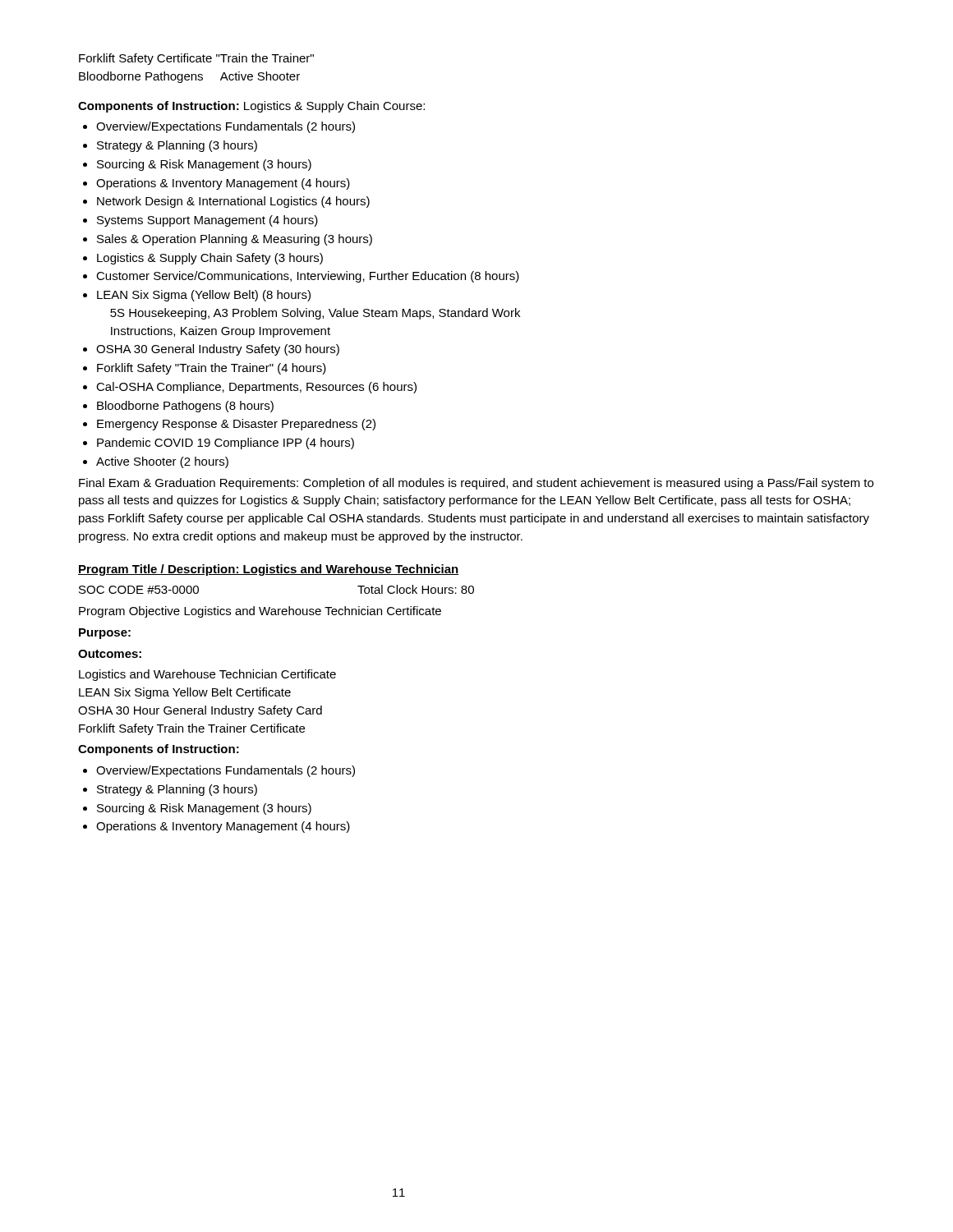
Task: Where does it say "Components of Instruction:"?
Action: click(x=159, y=749)
